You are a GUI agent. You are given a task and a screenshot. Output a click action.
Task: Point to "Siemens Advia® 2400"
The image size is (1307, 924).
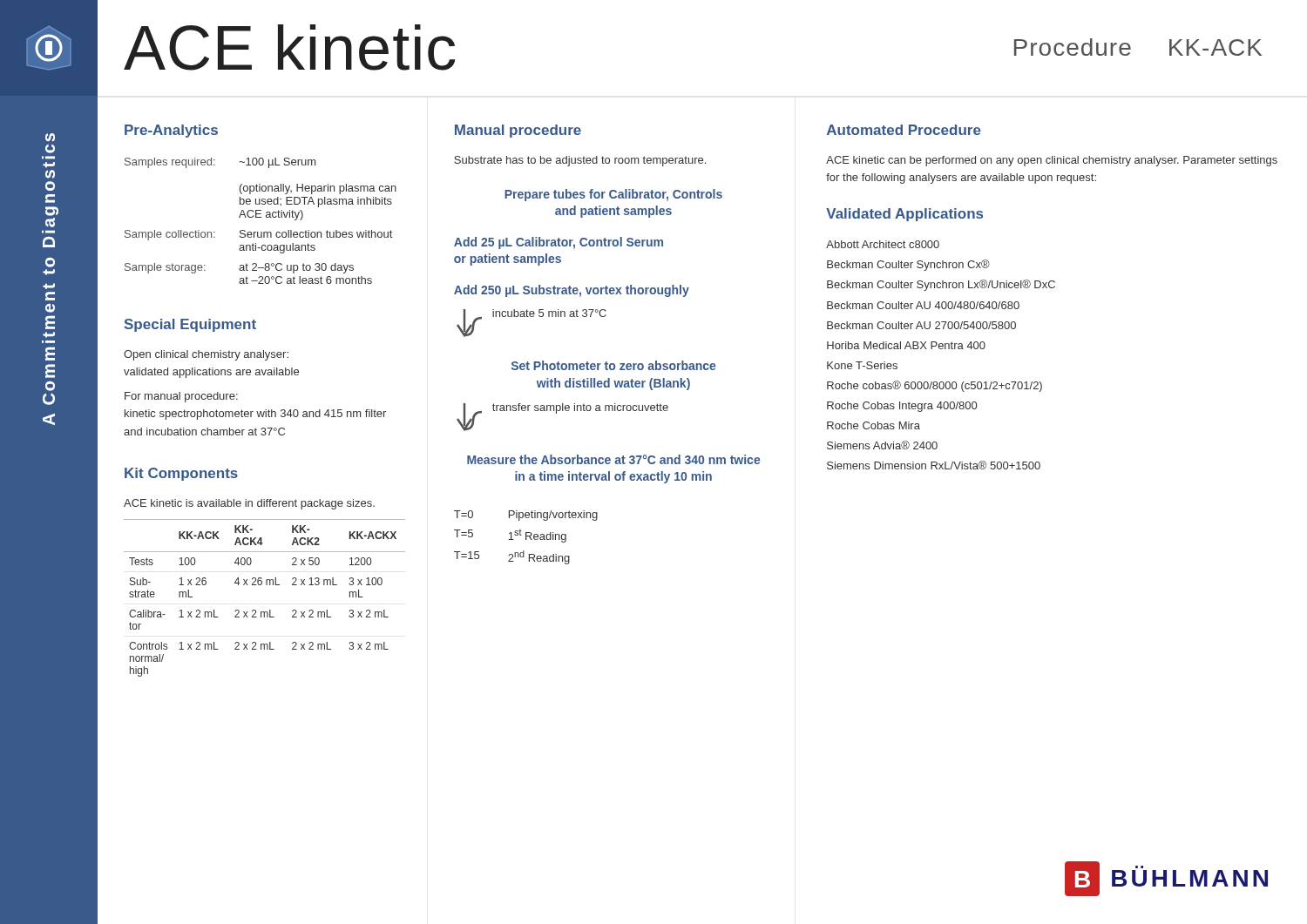tap(882, 446)
